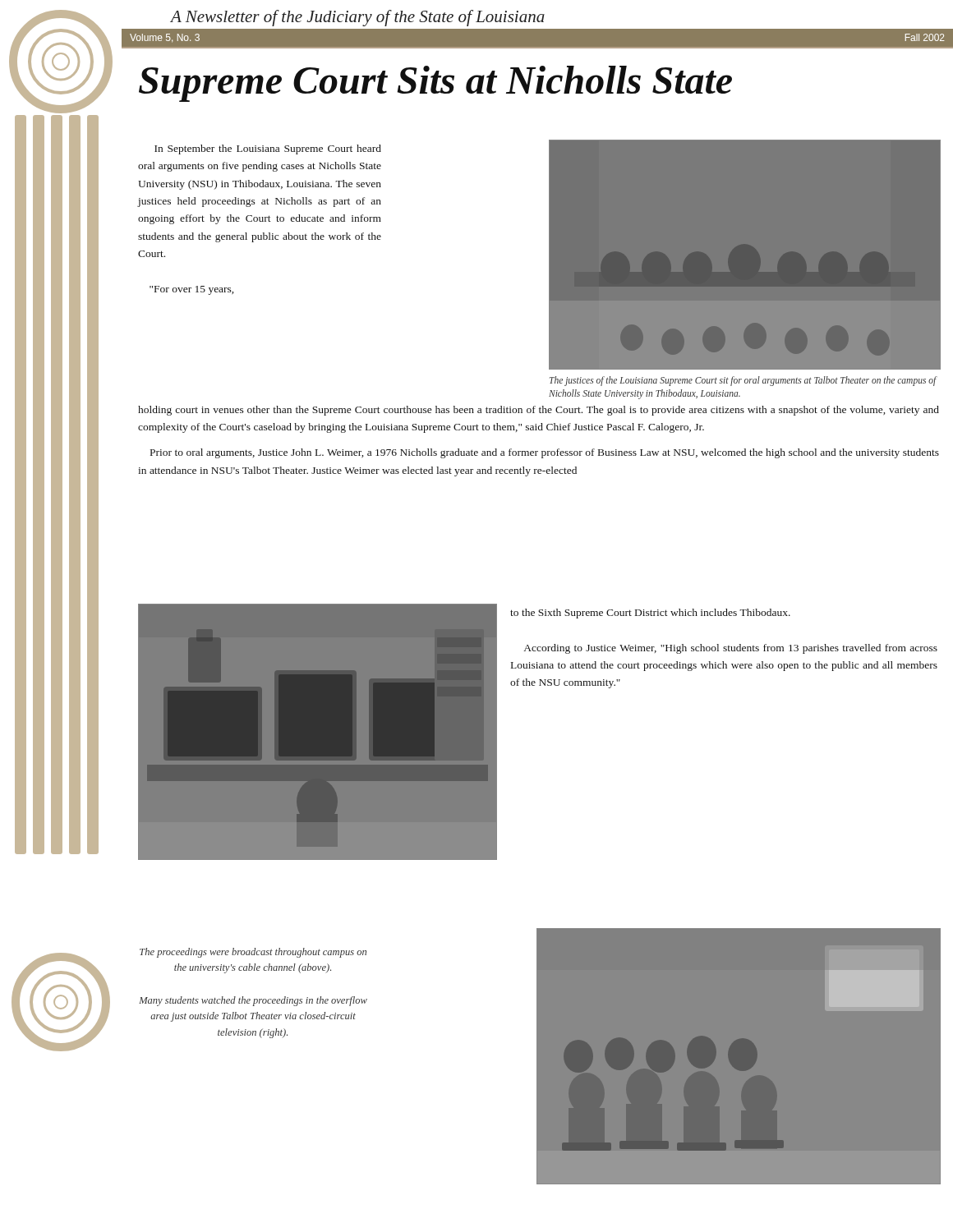The height and width of the screenshot is (1232, 953).
Task: Locate the block of text that opens with "to the Sixth Supreme Court District"
Action: tap(724, 647)
